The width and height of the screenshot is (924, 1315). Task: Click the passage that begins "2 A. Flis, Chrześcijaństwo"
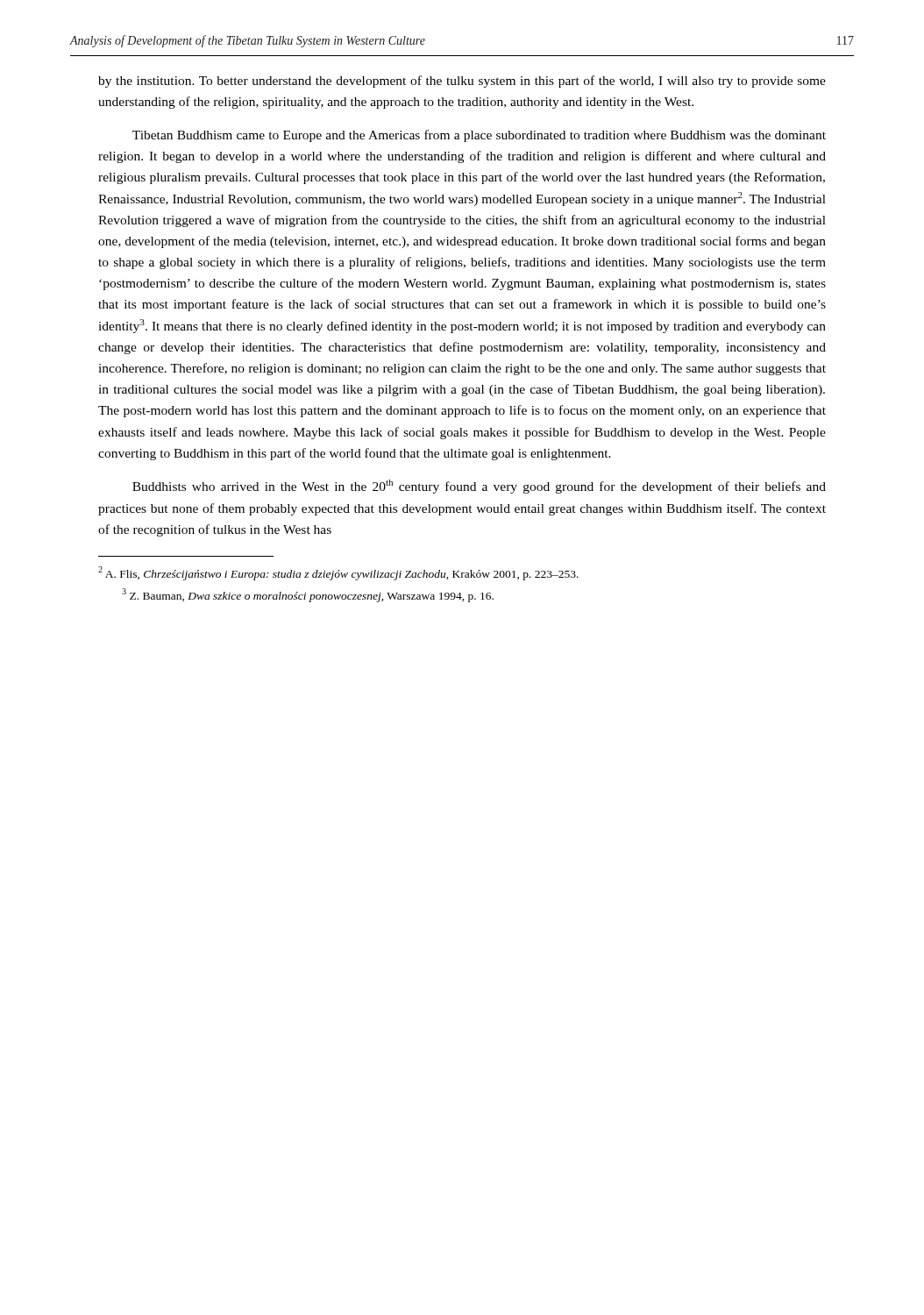[350, 572]
